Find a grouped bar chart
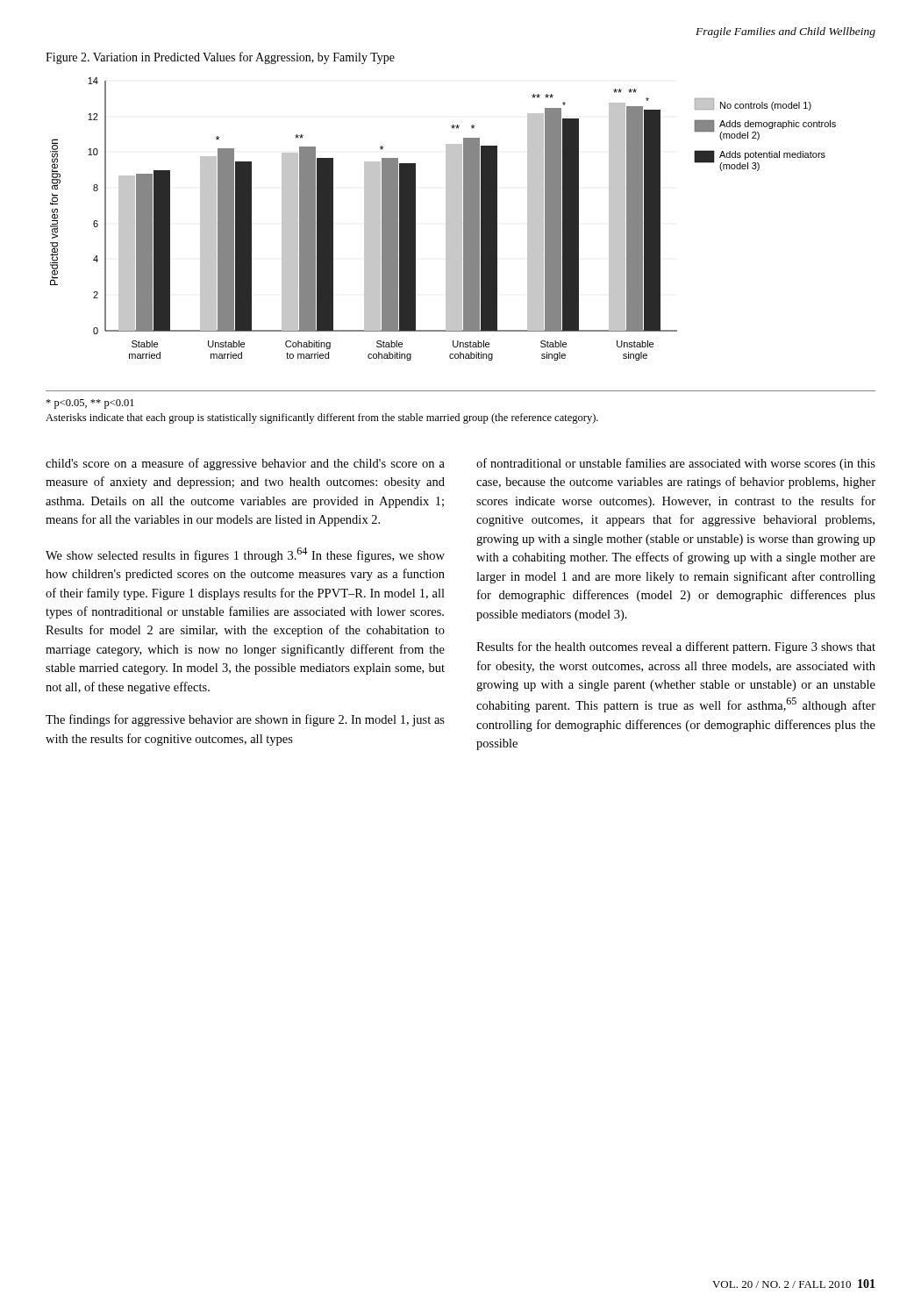921x1316 pixels. [x=458, y=230]
